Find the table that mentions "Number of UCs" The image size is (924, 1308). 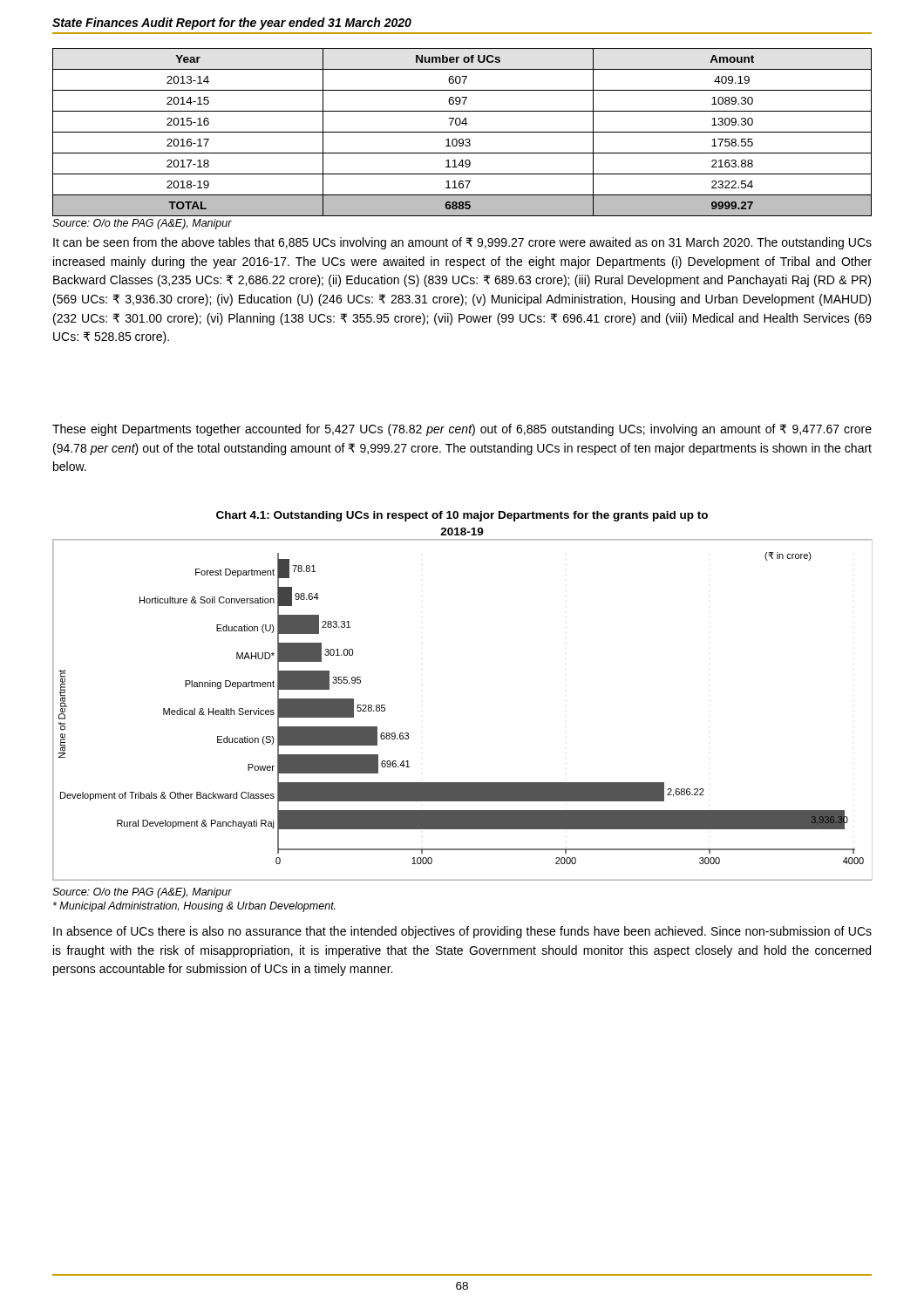[462, 132]
